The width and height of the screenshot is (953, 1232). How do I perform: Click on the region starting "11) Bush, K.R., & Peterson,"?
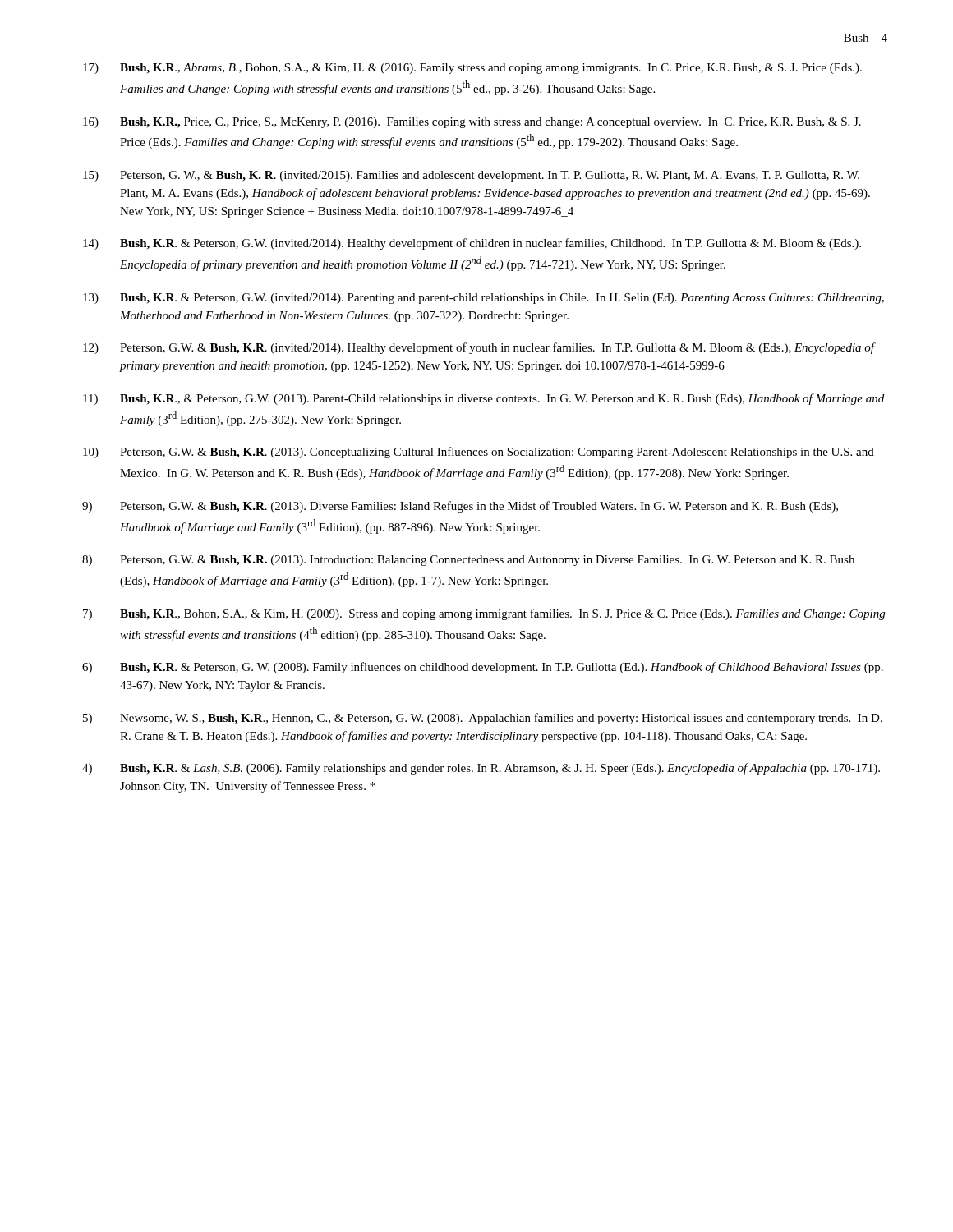click(485, 409)
